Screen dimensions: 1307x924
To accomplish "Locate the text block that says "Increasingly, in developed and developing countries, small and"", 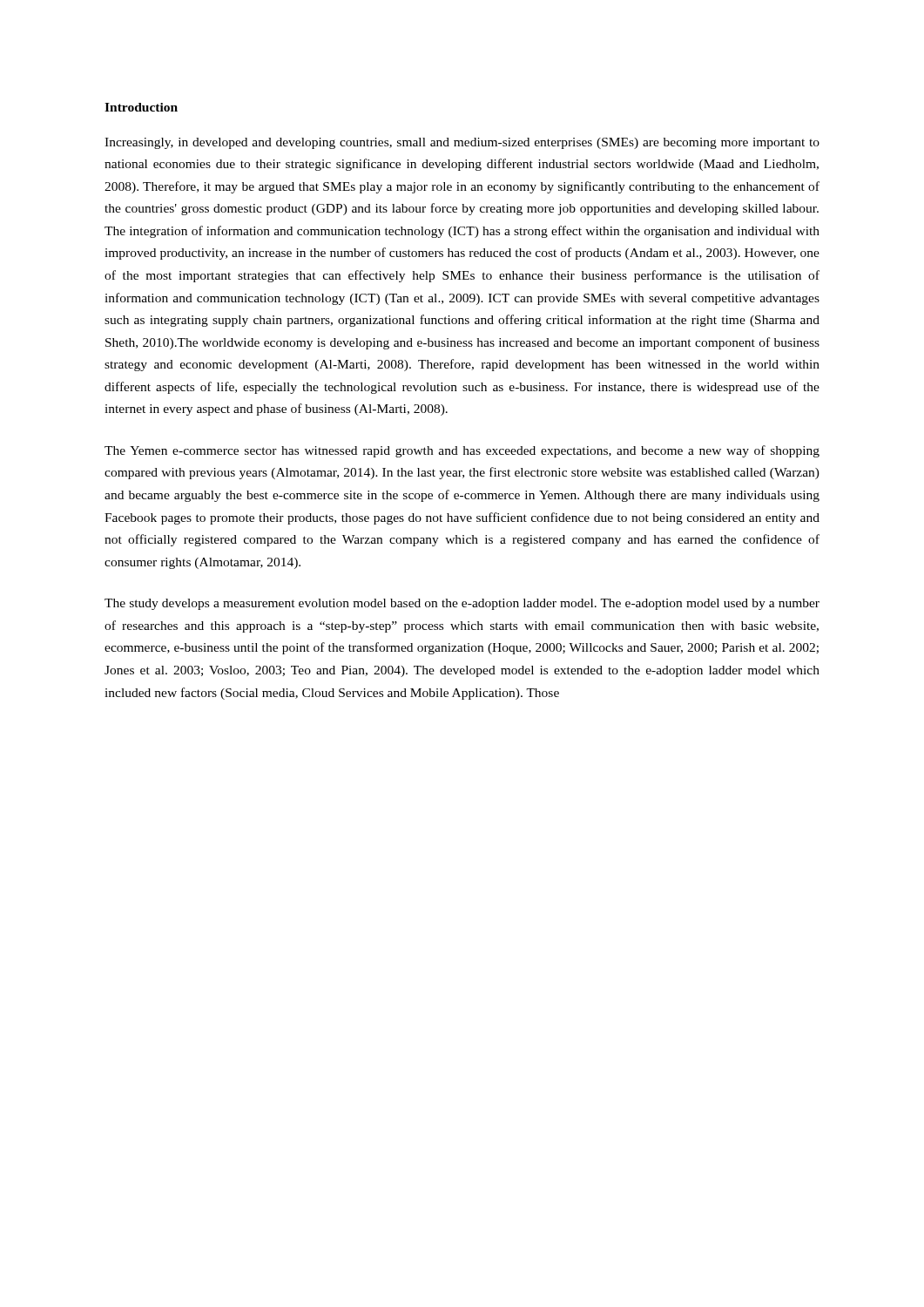I will tap(462, 275).
